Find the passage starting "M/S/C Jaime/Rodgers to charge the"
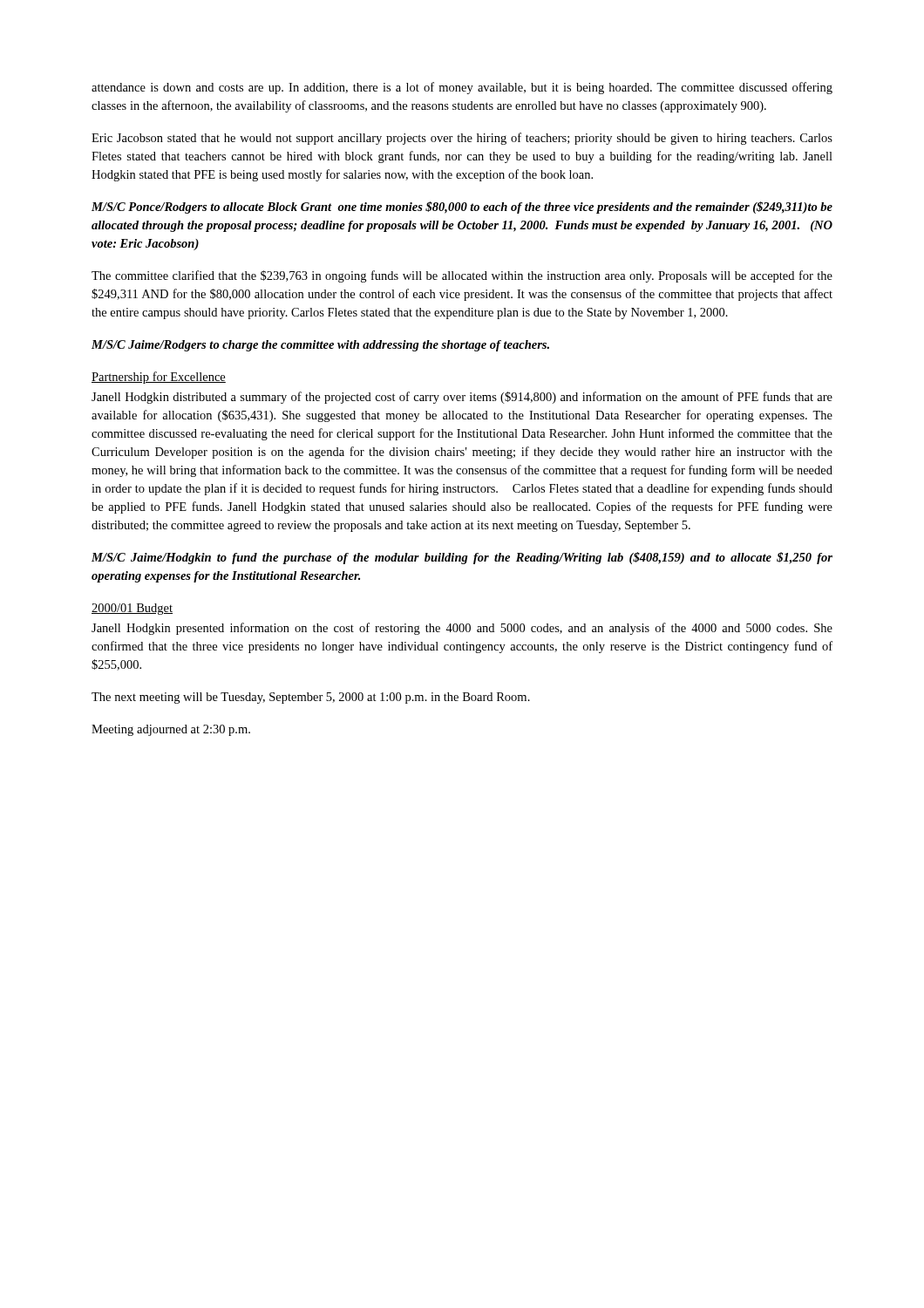This screenshot has height=1308, width=924. pos(321,345)
